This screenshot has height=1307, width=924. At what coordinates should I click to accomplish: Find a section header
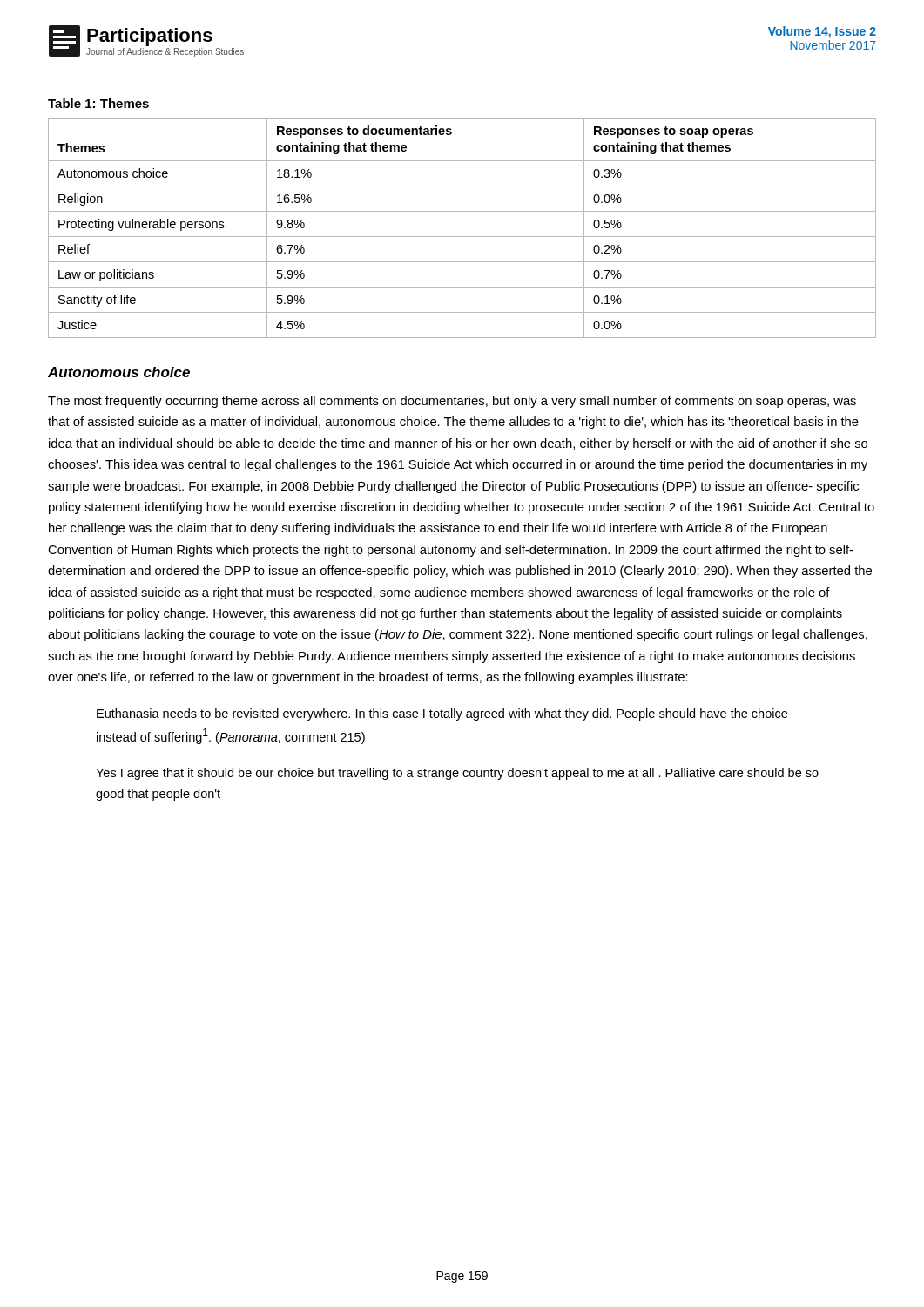119,372
